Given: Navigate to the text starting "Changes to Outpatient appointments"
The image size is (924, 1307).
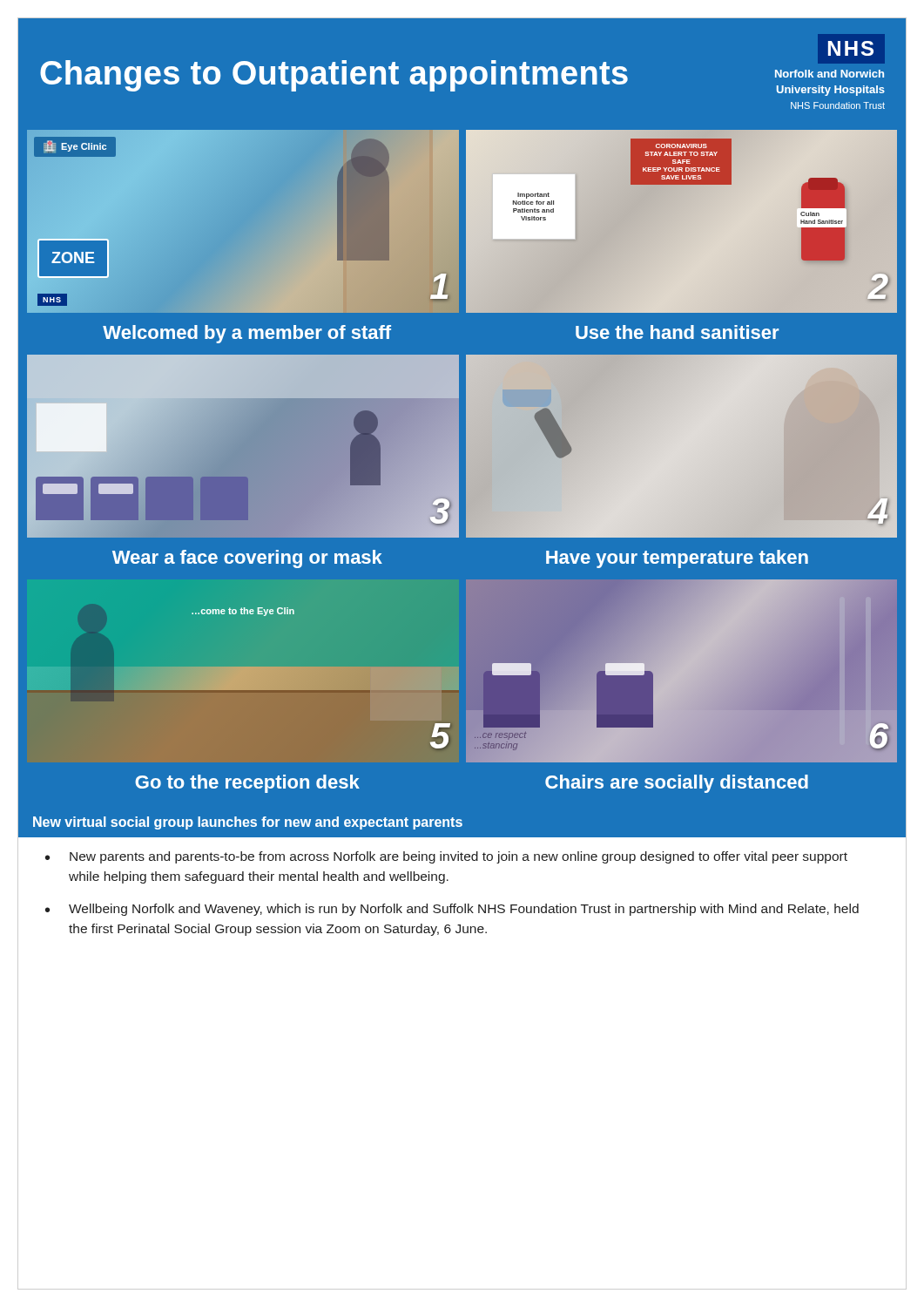Looking at the screenshot, I should point(334,73).
